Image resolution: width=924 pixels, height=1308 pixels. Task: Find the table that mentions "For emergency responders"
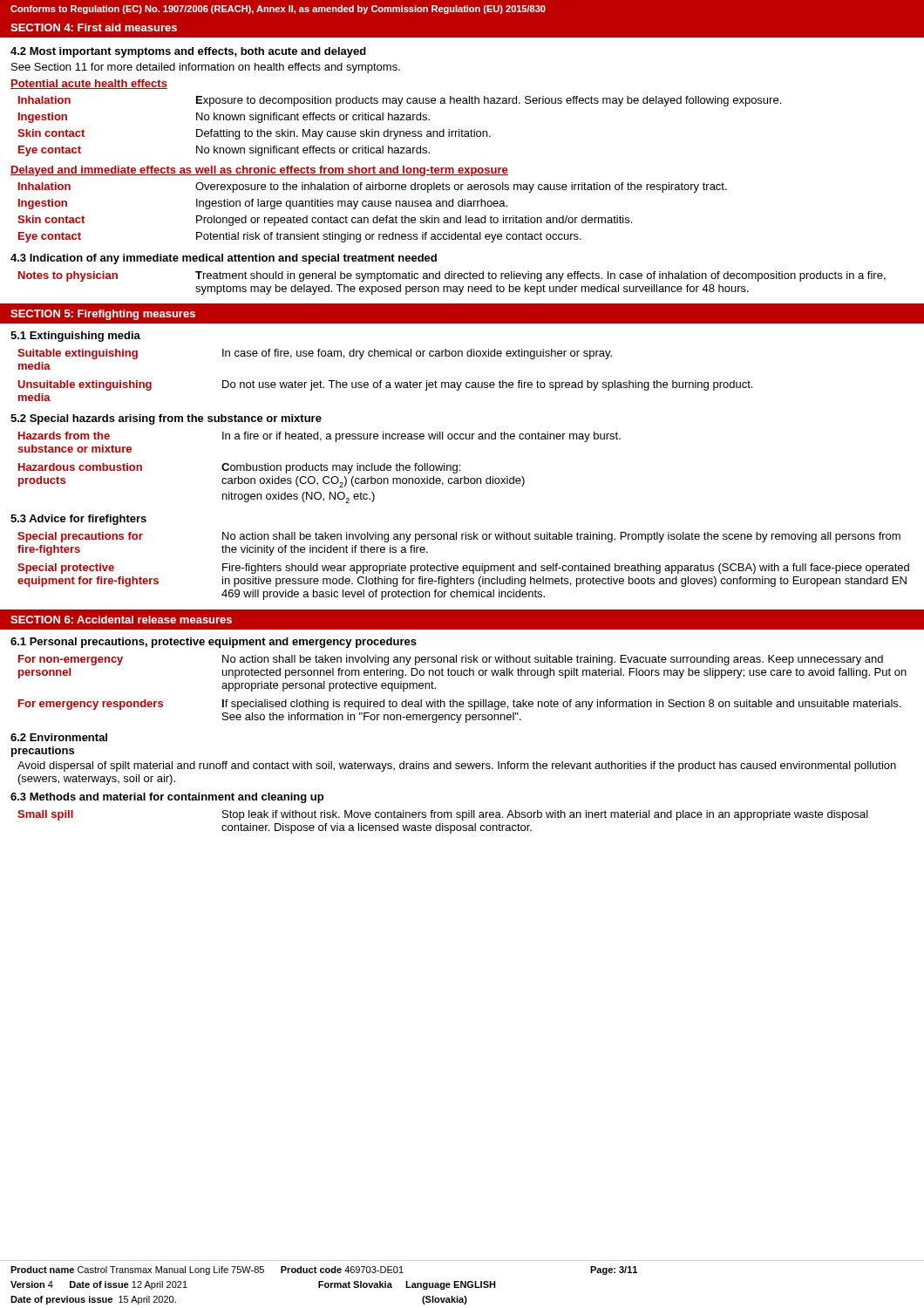coord(462,688)
